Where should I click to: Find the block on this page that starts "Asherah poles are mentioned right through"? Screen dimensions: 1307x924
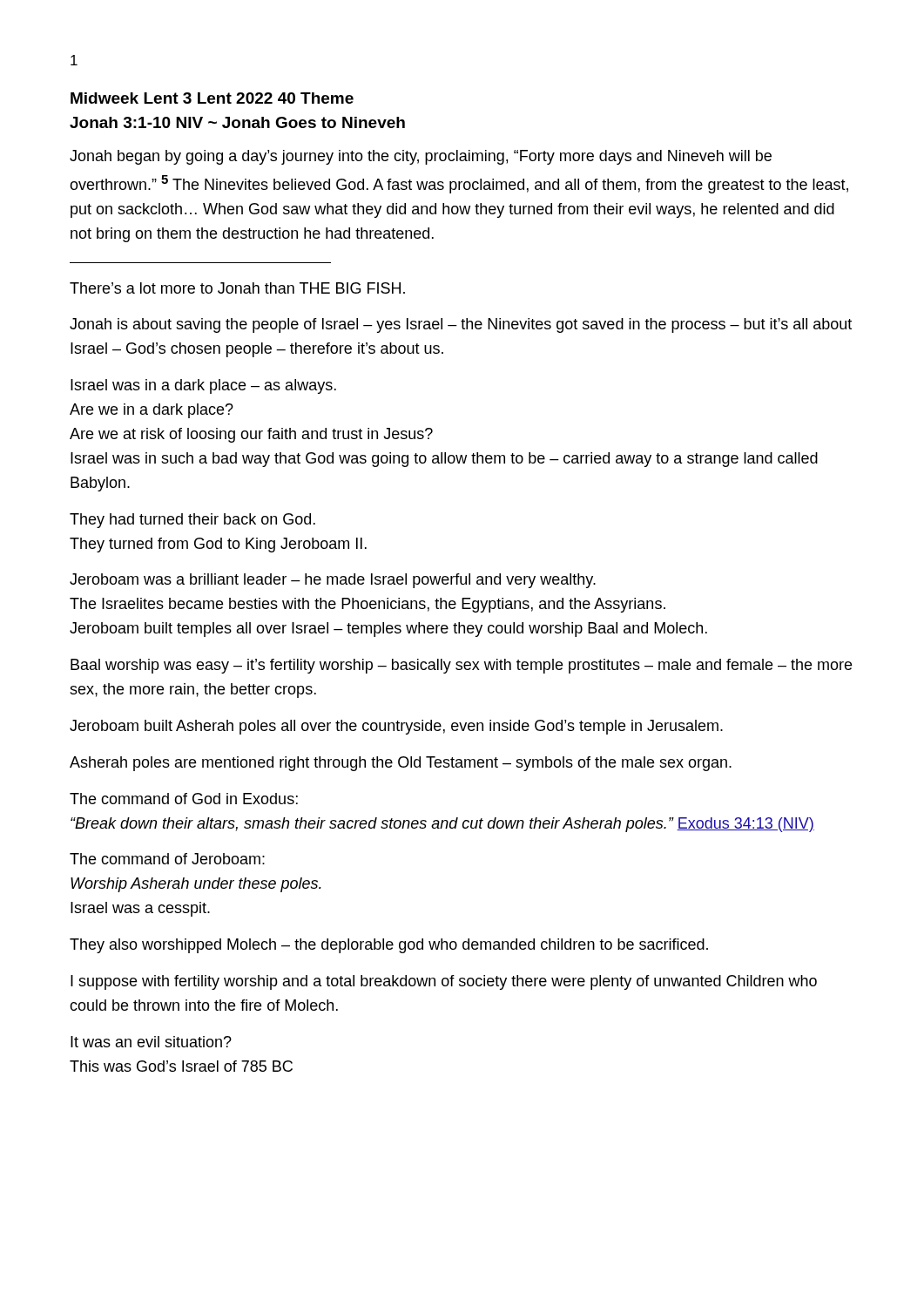[401, 762]
